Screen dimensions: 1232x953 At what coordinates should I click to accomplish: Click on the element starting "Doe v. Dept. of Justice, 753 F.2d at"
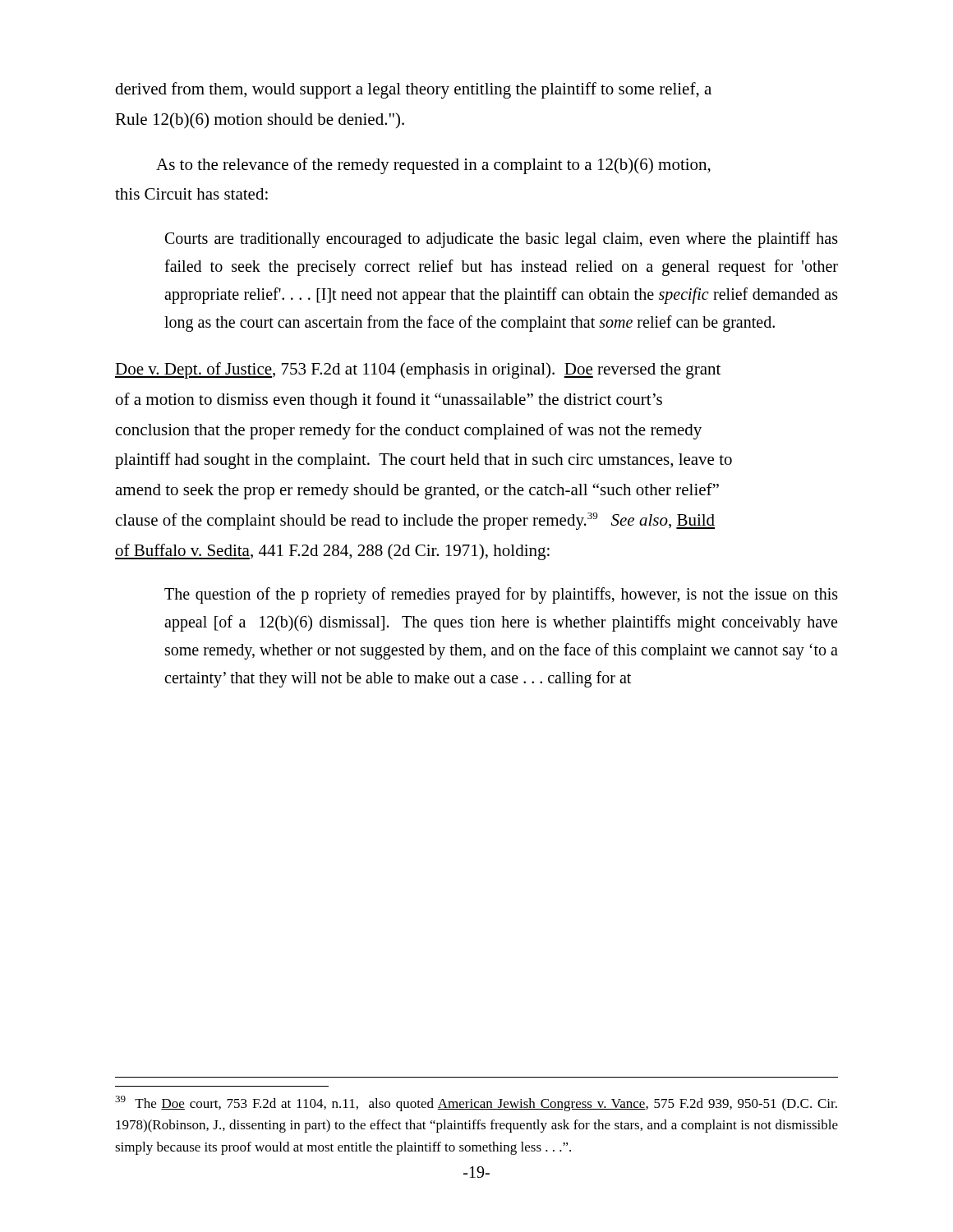(418, 369)
